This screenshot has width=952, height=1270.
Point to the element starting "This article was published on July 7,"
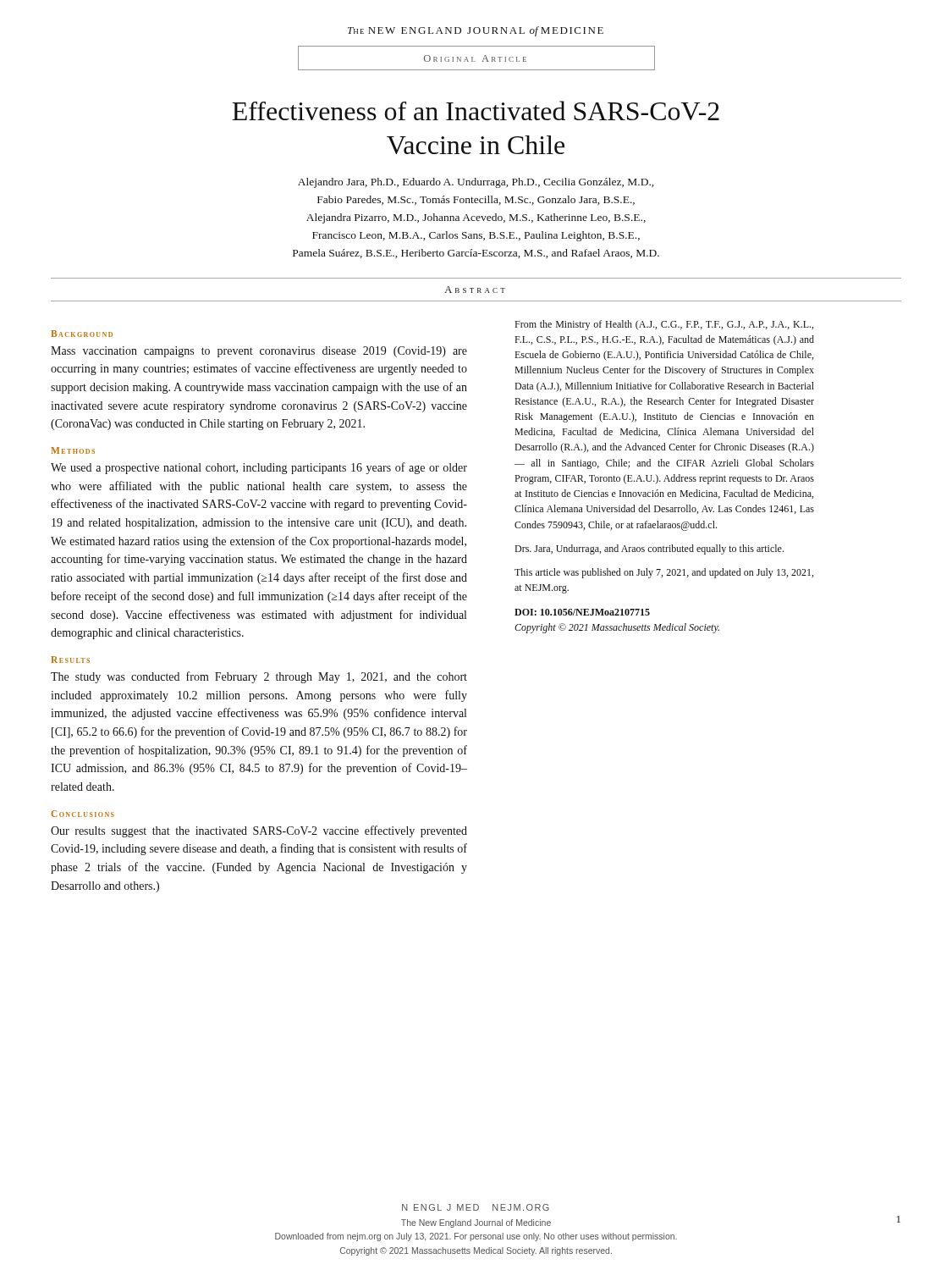[664, 580]
